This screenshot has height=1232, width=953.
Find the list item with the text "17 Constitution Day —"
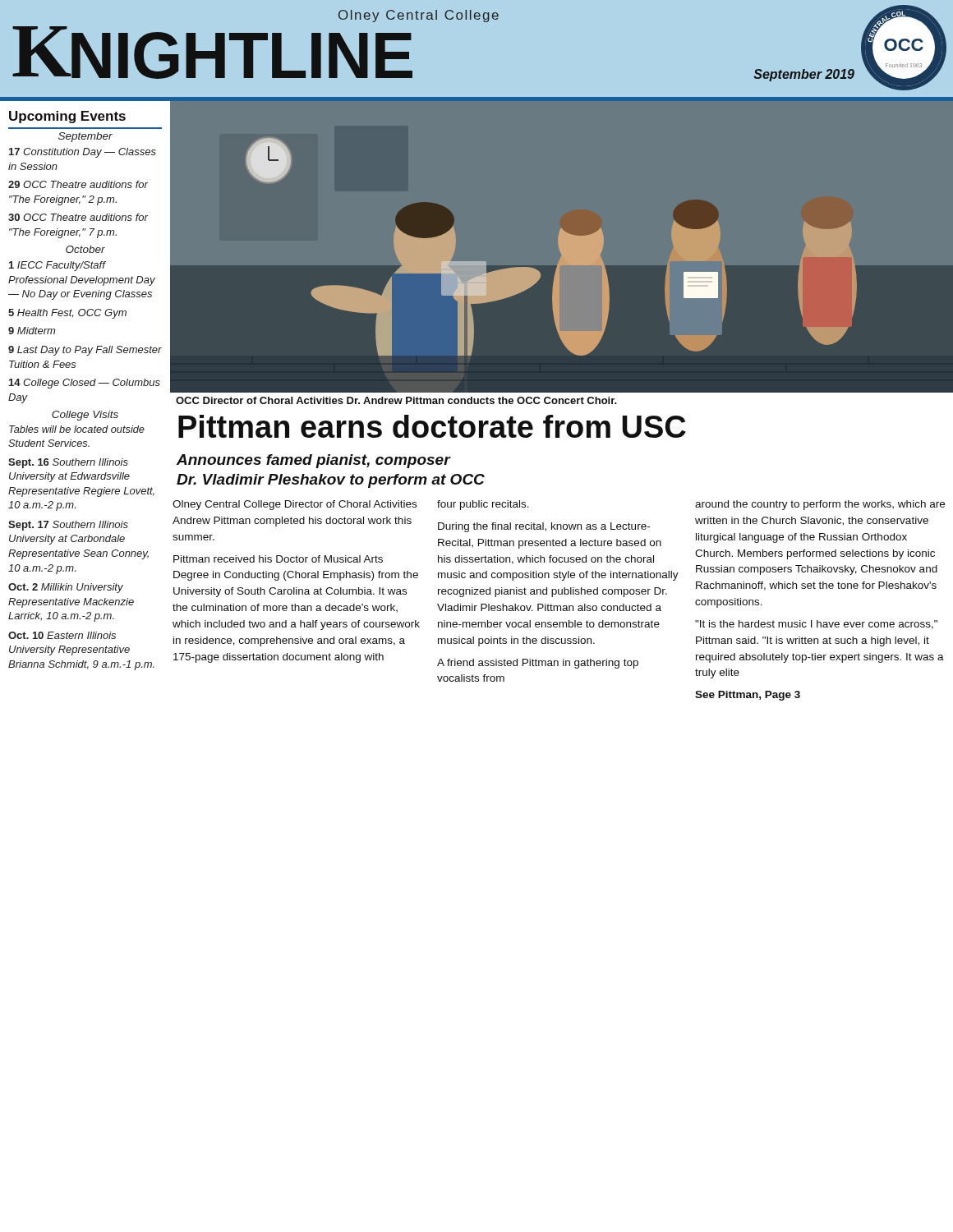(x=82, y=159)
